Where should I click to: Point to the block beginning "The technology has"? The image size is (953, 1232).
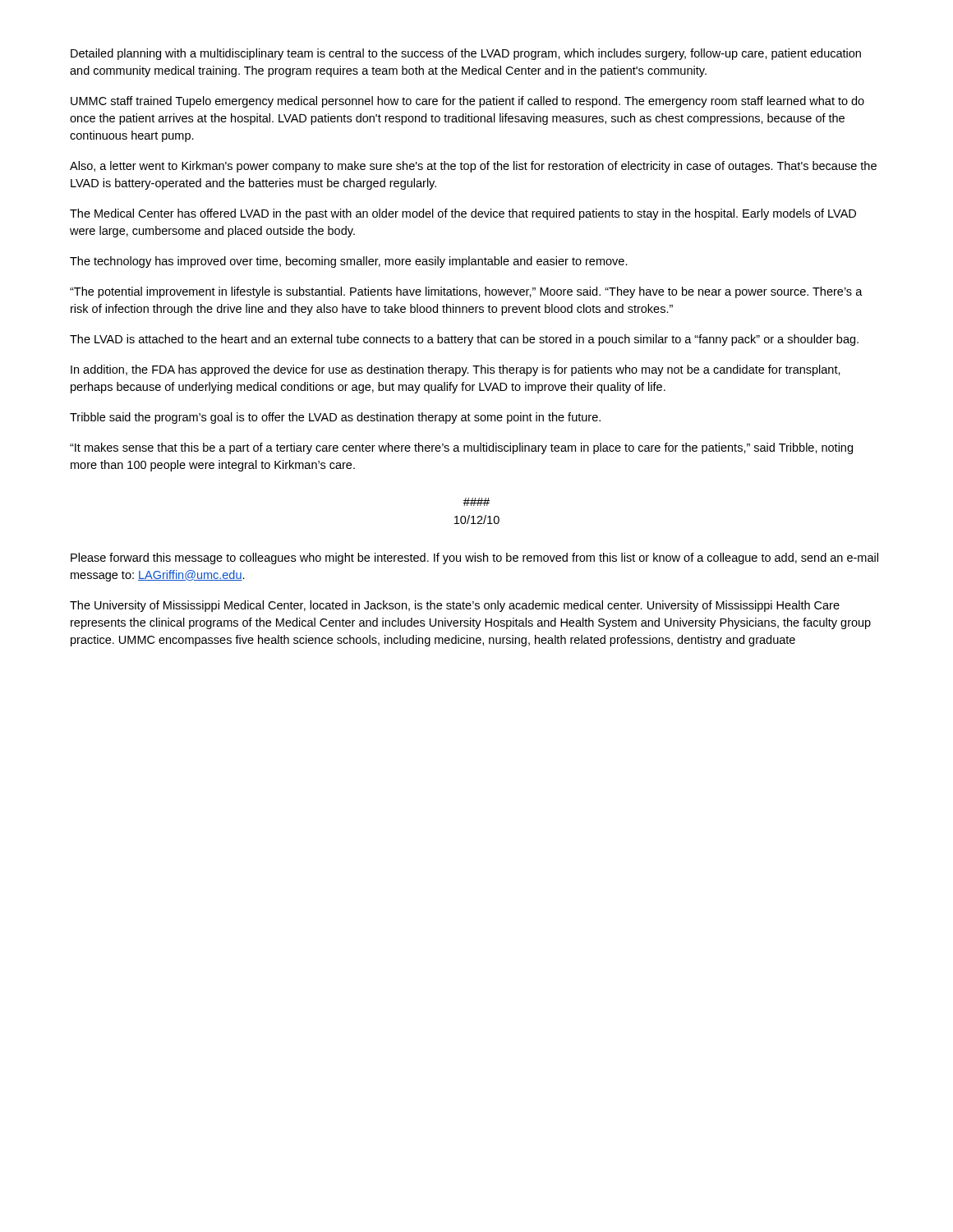[349, 261]
